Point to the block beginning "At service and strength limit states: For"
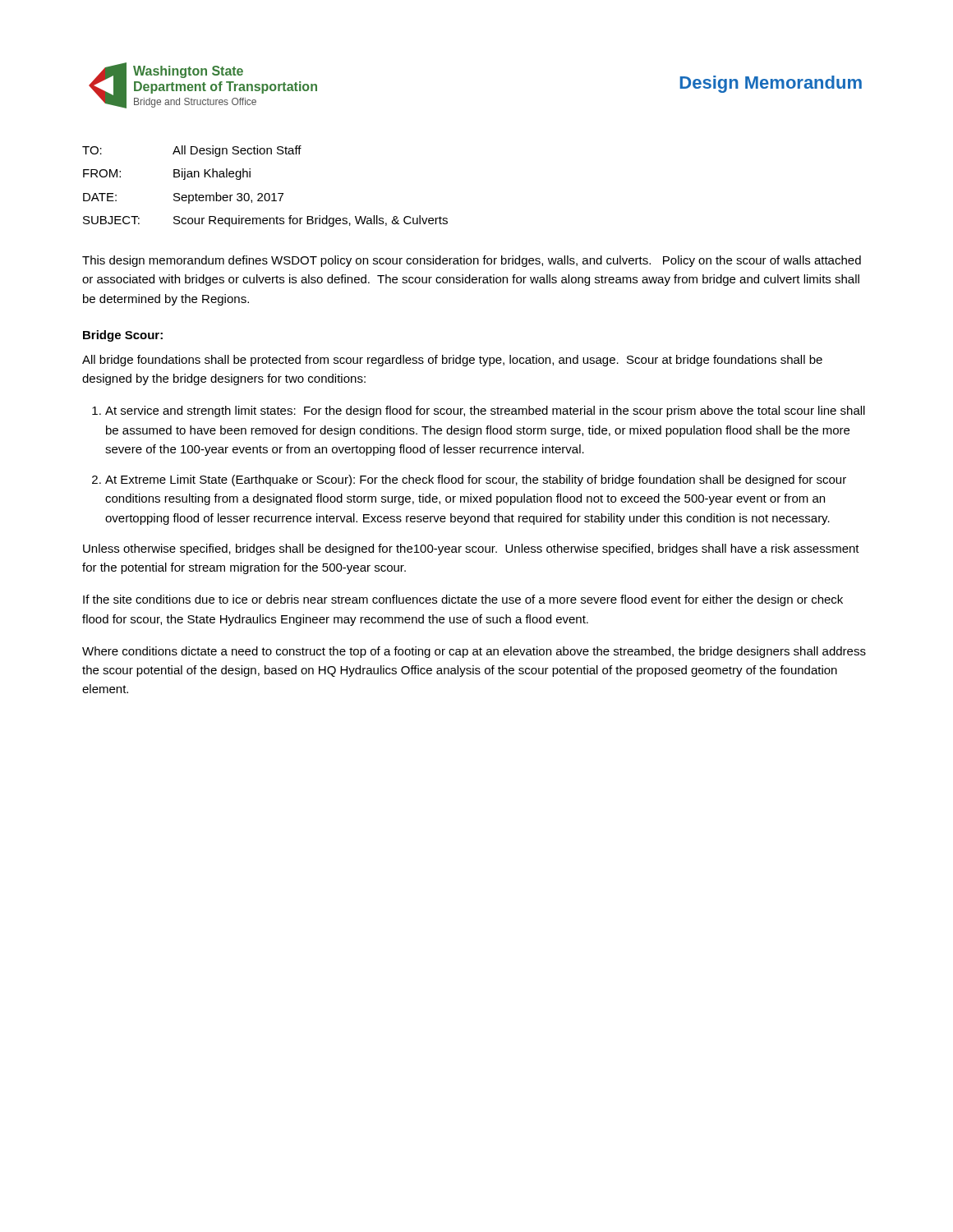Viewport: 953px width, 1232px height. pos(485,430)
